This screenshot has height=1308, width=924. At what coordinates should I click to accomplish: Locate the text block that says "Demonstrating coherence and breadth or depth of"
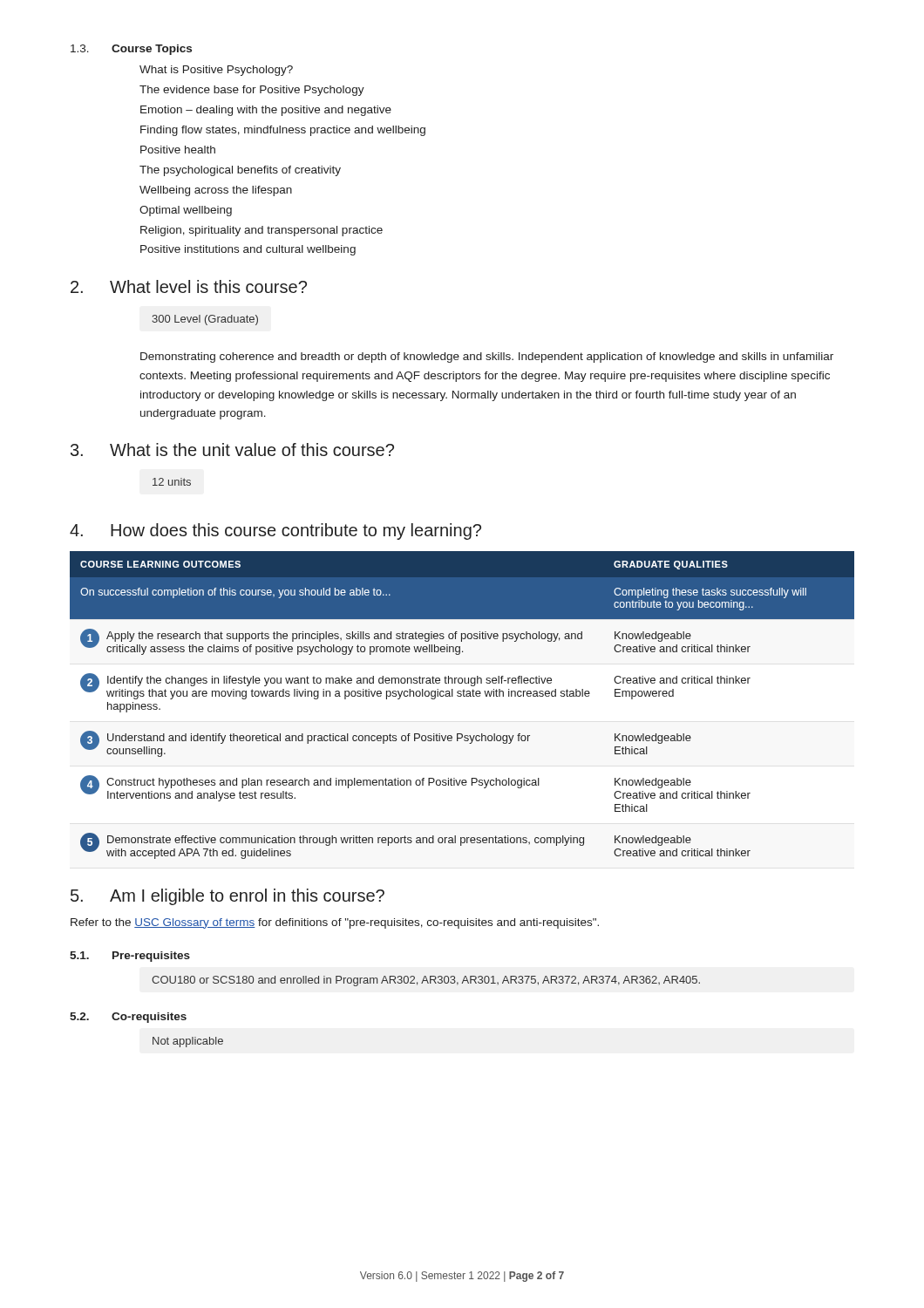pos(486,385)
